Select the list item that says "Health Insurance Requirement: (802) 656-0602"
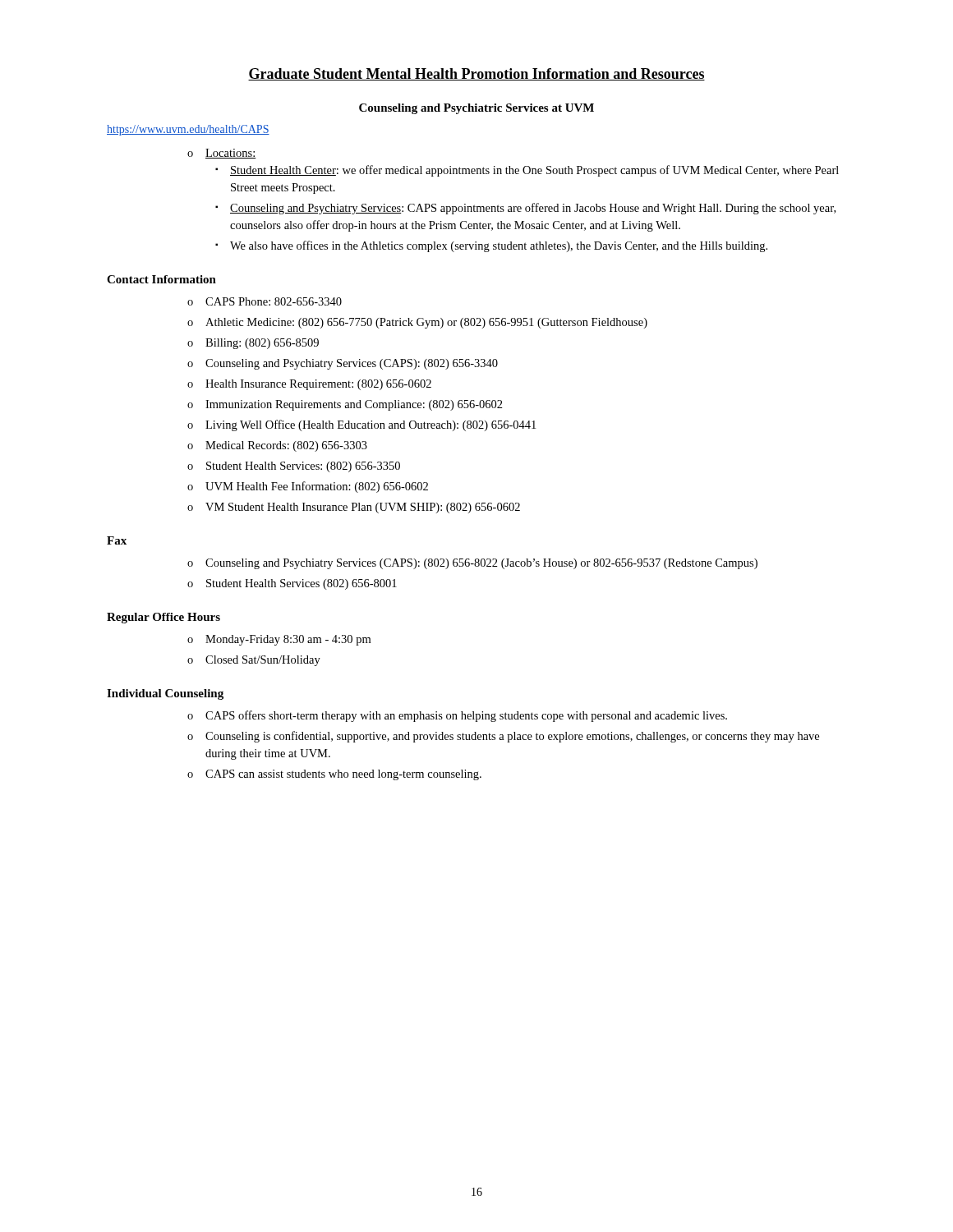953x1232 pixels. [x=318, y=384]
